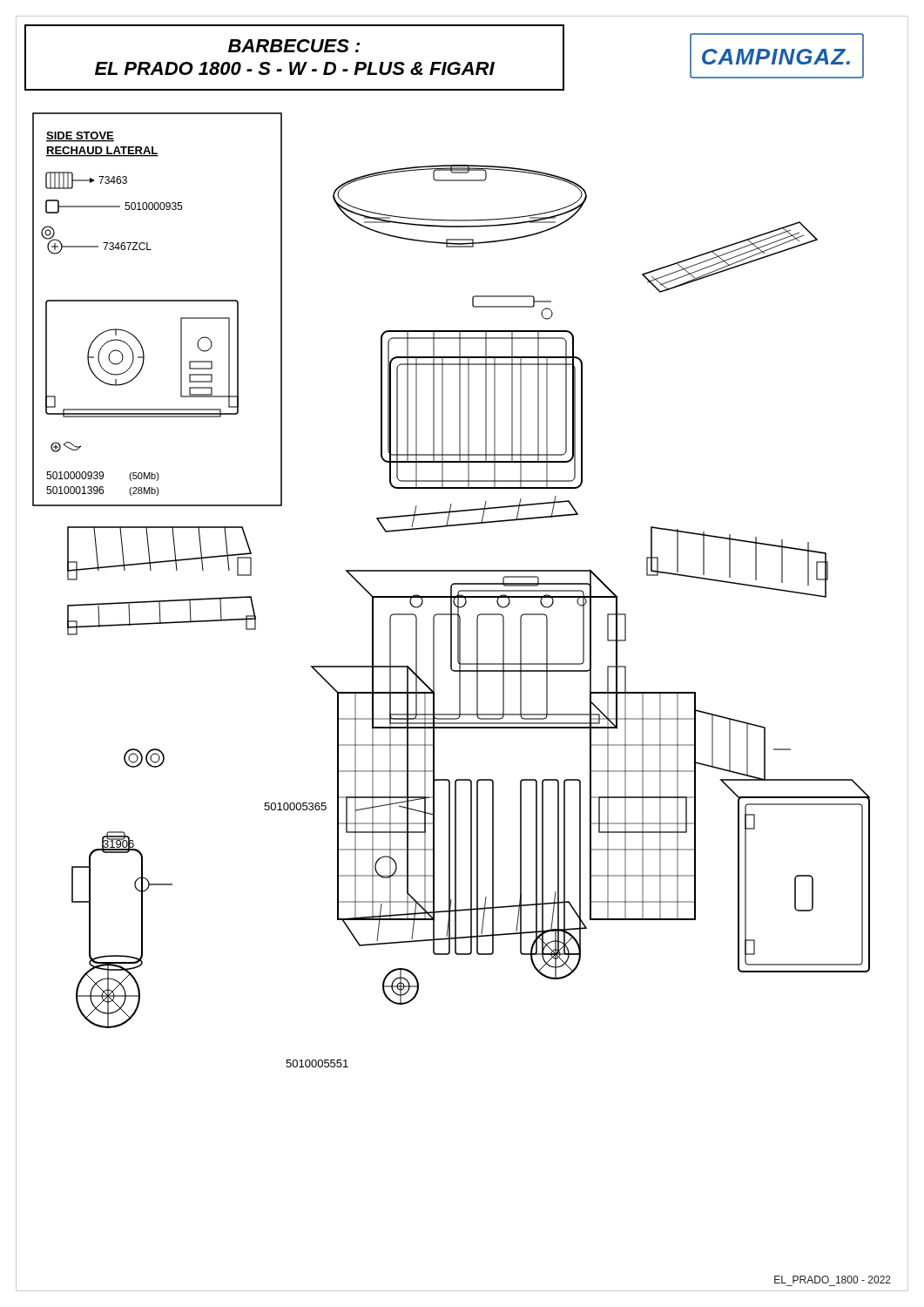Point to the title beginning "BARBECUES : EL PRADO 1800"
Viewport: 924px width, 1307px height.
coord(294,58)
